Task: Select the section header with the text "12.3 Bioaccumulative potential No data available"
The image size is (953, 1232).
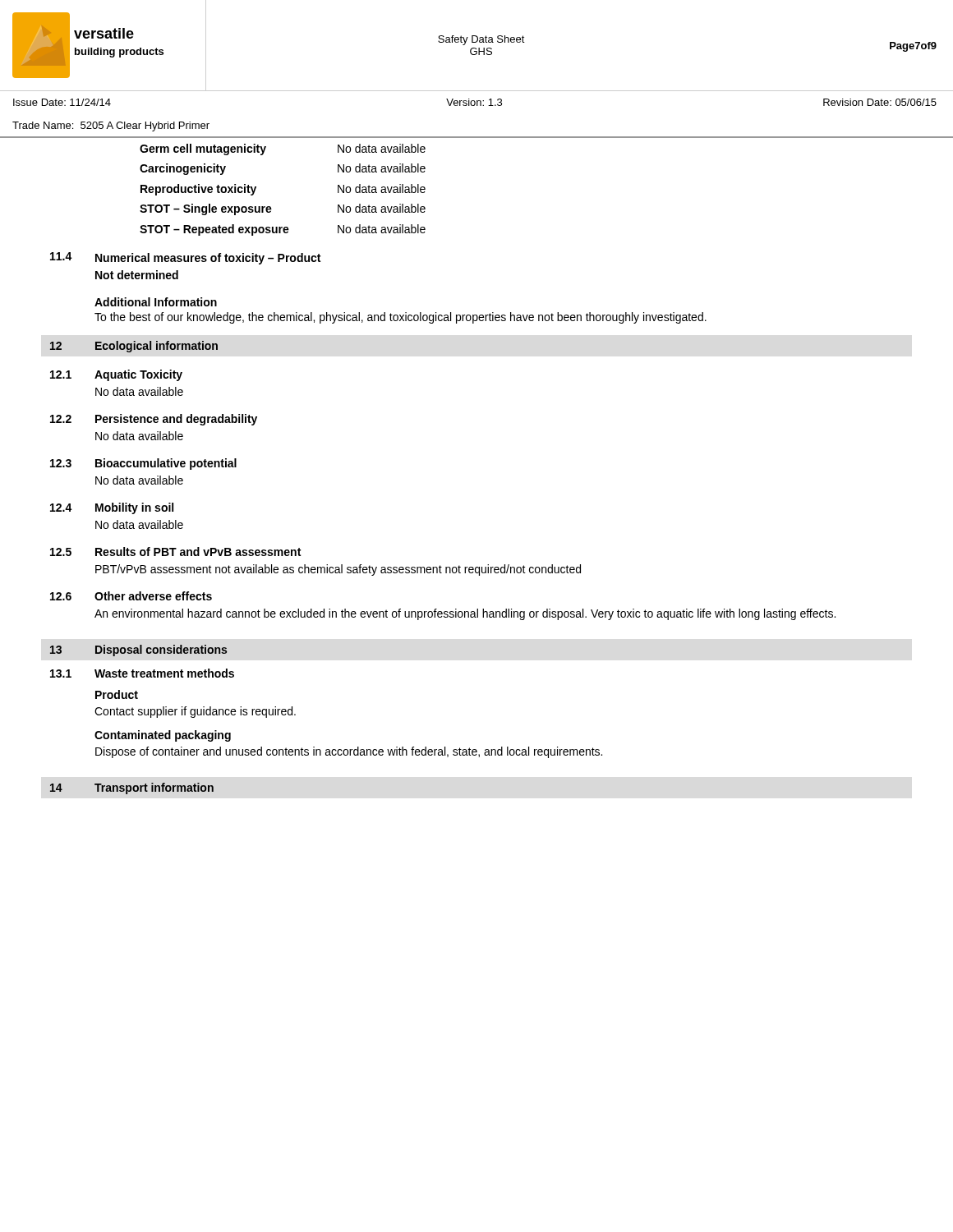Action: pyautogui.click(x=143, y=464)
